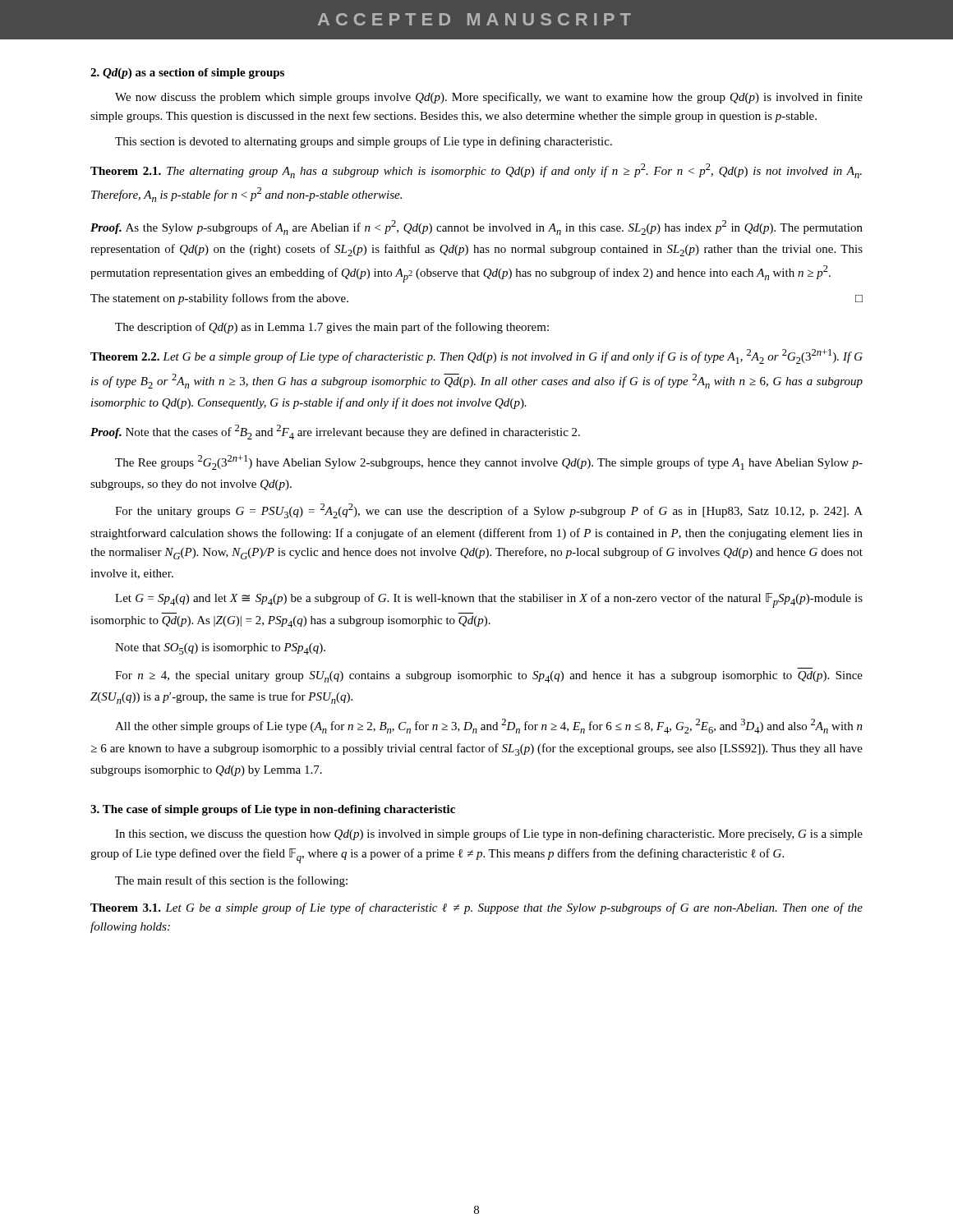Find the text block that says "Let G = Sp4(q) and"
The image size is (953, 1232).
point(476,611)
